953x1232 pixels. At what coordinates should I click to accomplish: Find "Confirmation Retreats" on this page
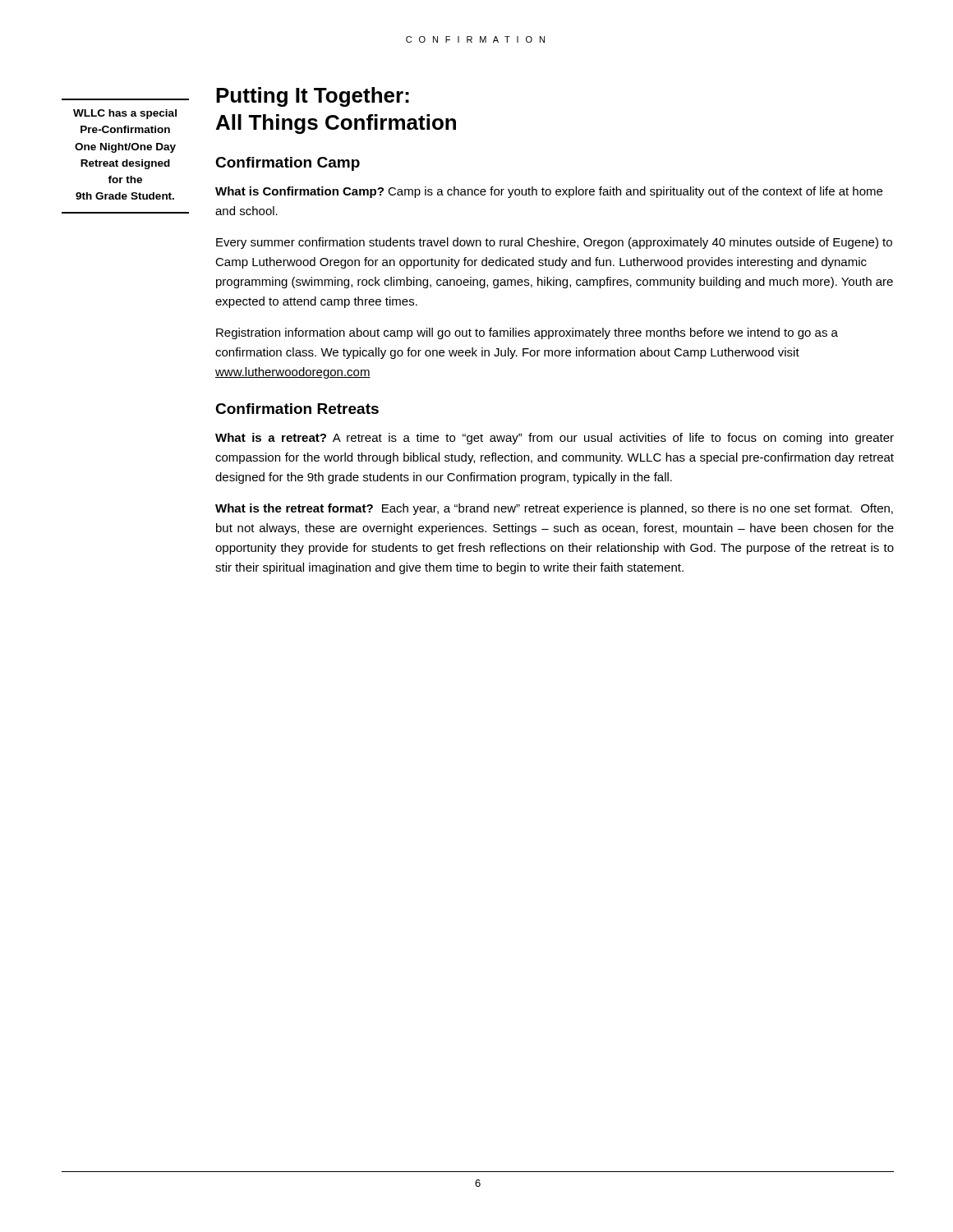[x=297, y=409]
